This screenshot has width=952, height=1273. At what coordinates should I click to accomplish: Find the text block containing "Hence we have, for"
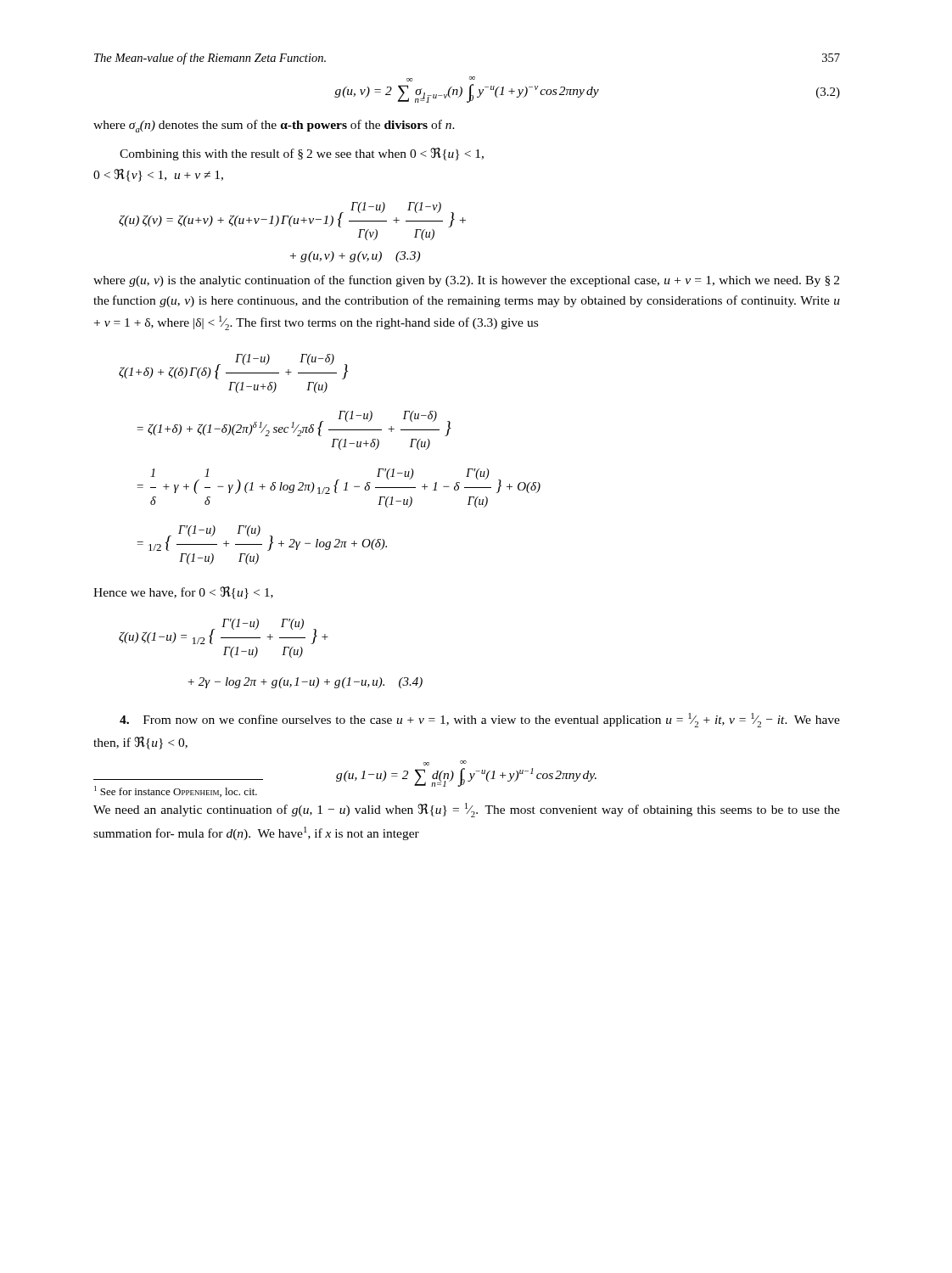click(x=183, y=592)
